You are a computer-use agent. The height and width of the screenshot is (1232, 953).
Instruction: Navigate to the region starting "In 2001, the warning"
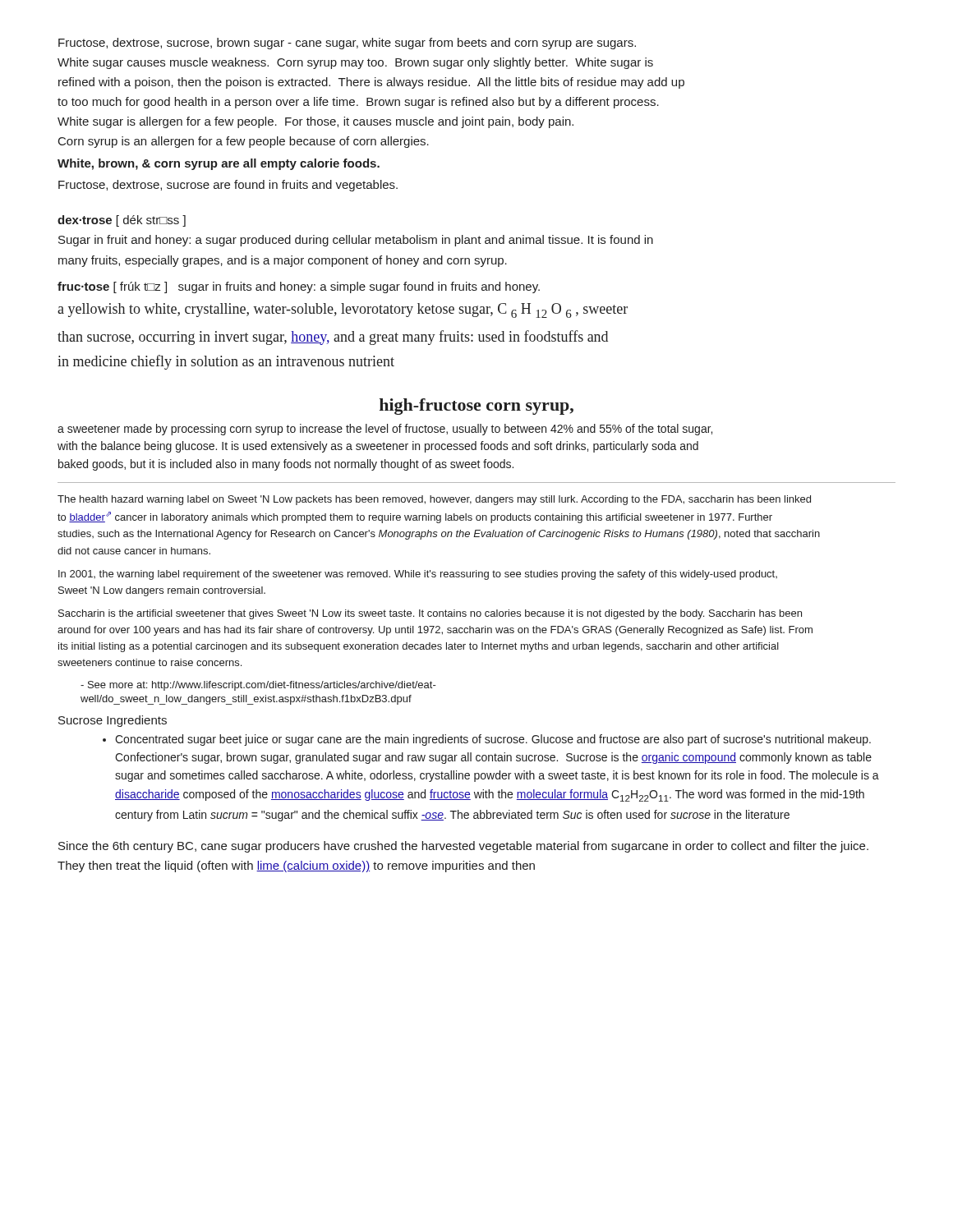click(x=418, y=582)
